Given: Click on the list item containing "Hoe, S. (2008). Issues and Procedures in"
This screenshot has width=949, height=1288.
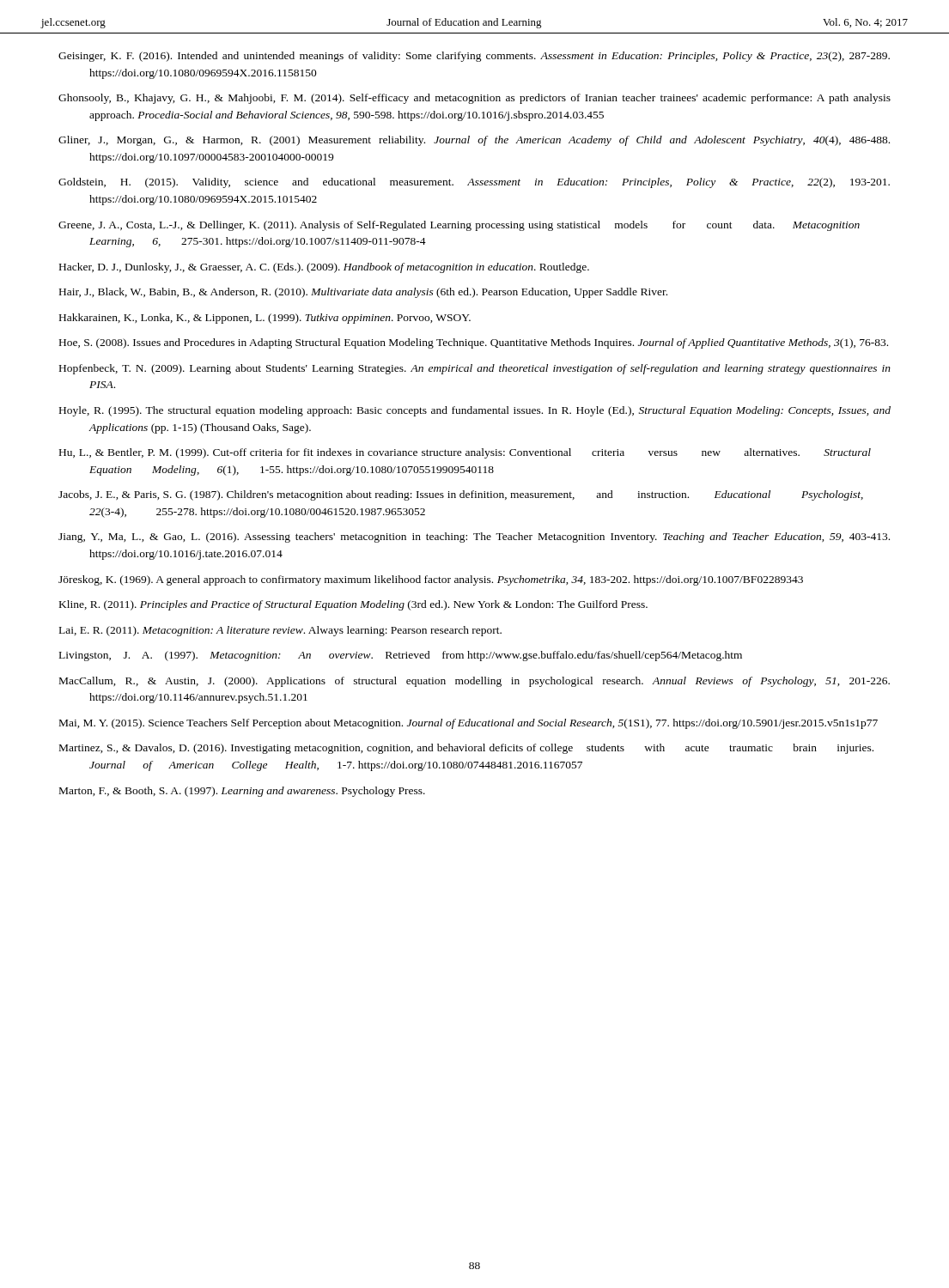Looking at the screenshot, I should click(474, 342).
